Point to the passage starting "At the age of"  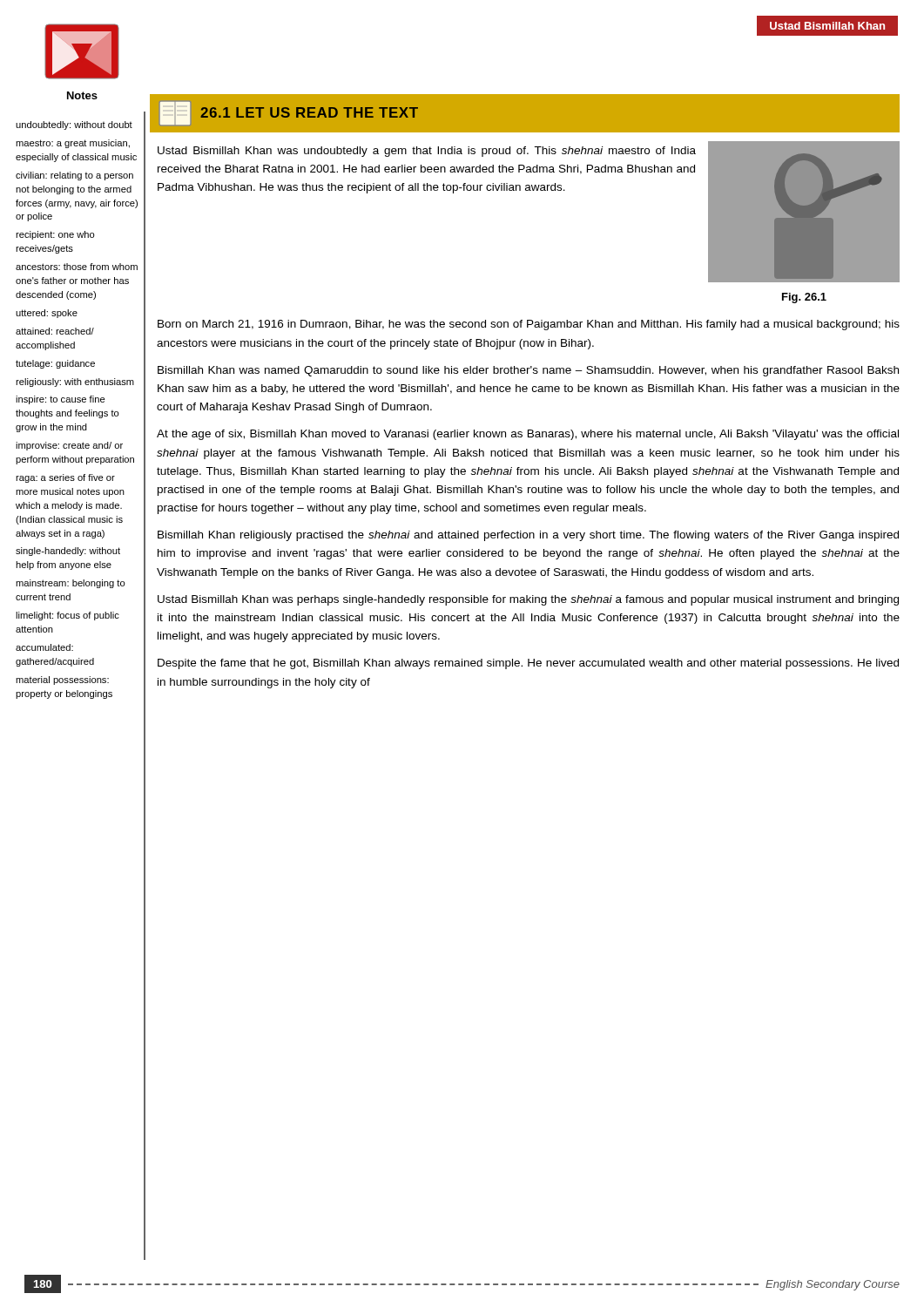(x=528, y=471)
